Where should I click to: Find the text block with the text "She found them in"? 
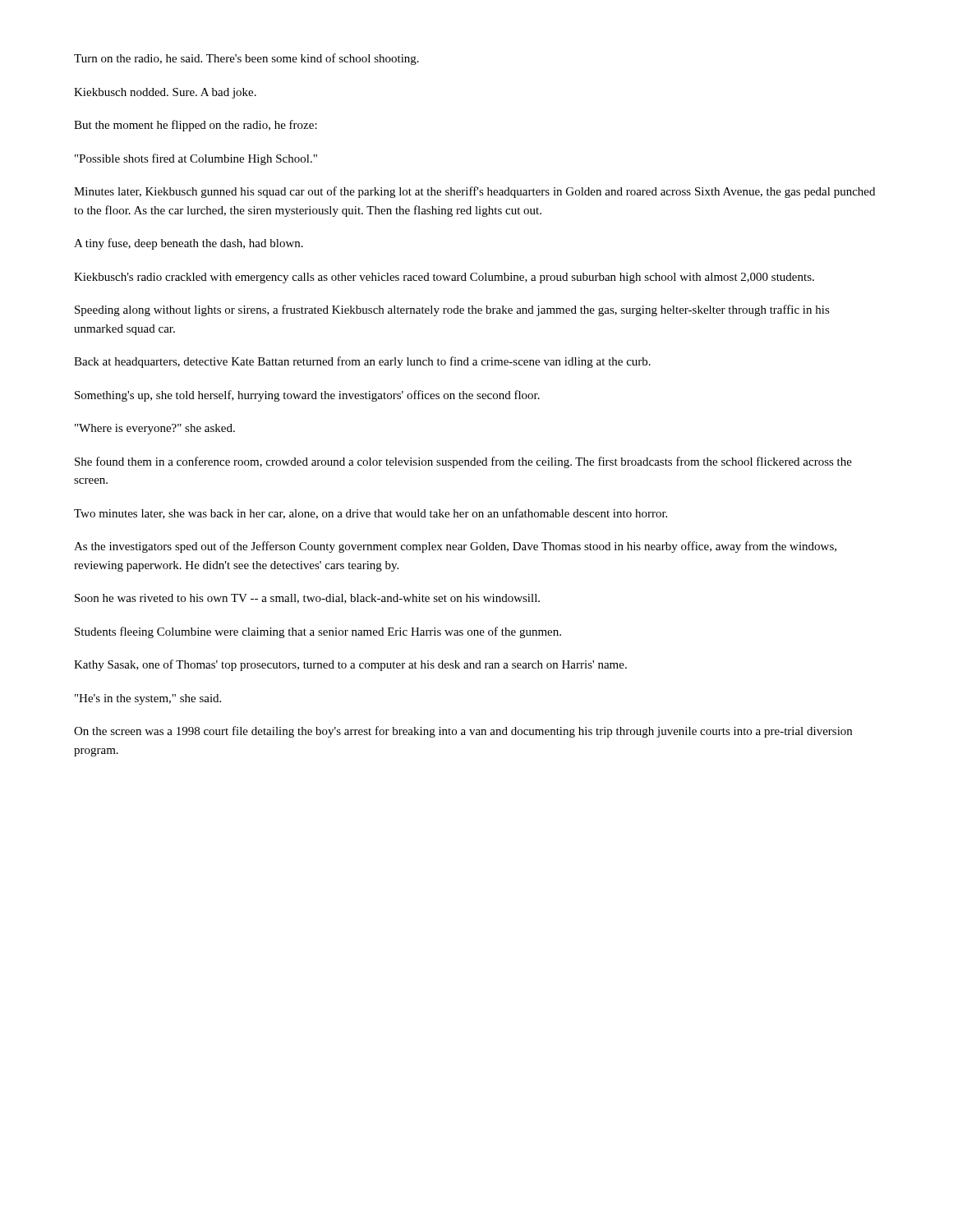[x=463, y=470]
